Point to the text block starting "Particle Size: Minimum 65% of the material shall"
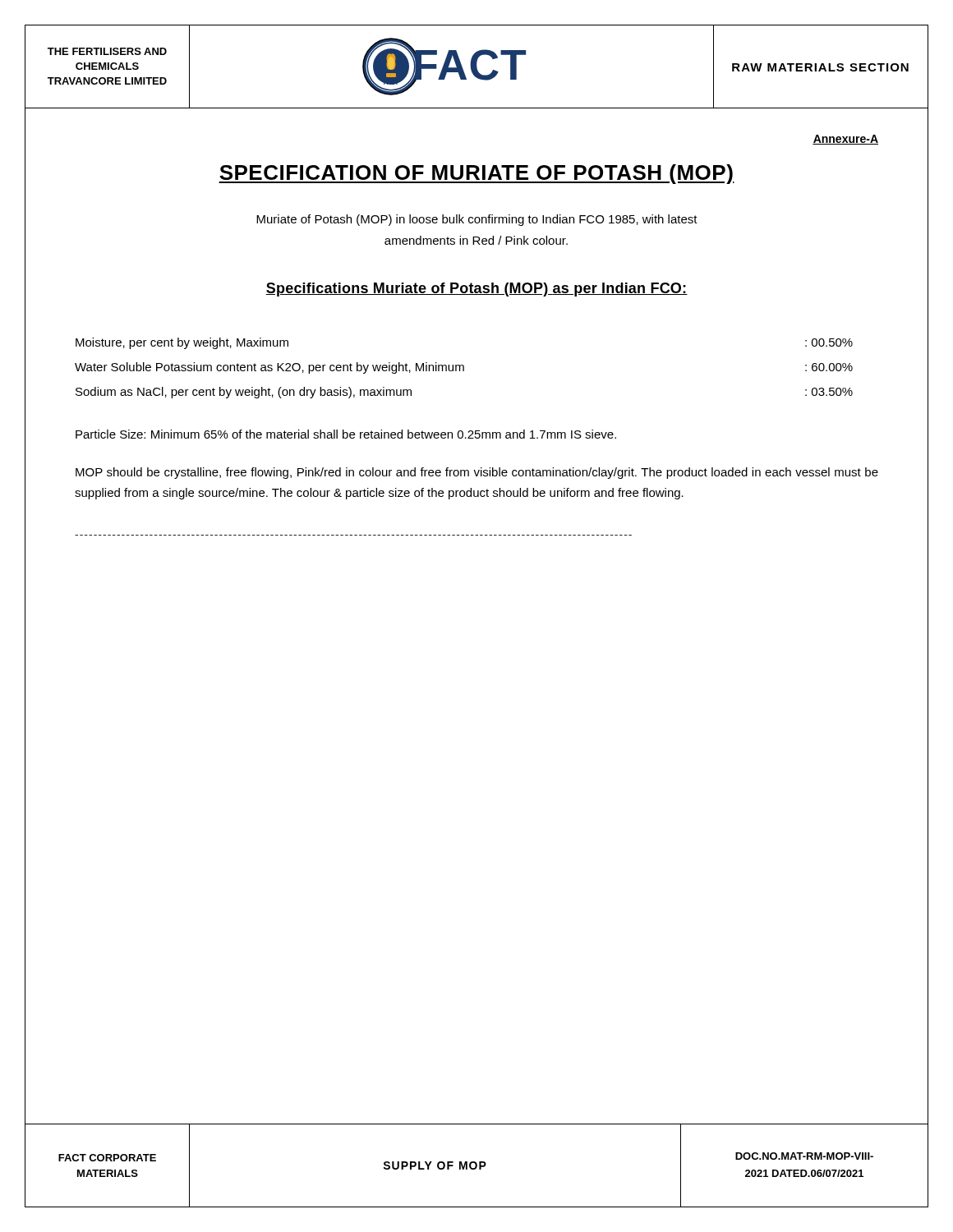This screenshot has width=953, height=1232. (x=346, y=434)
